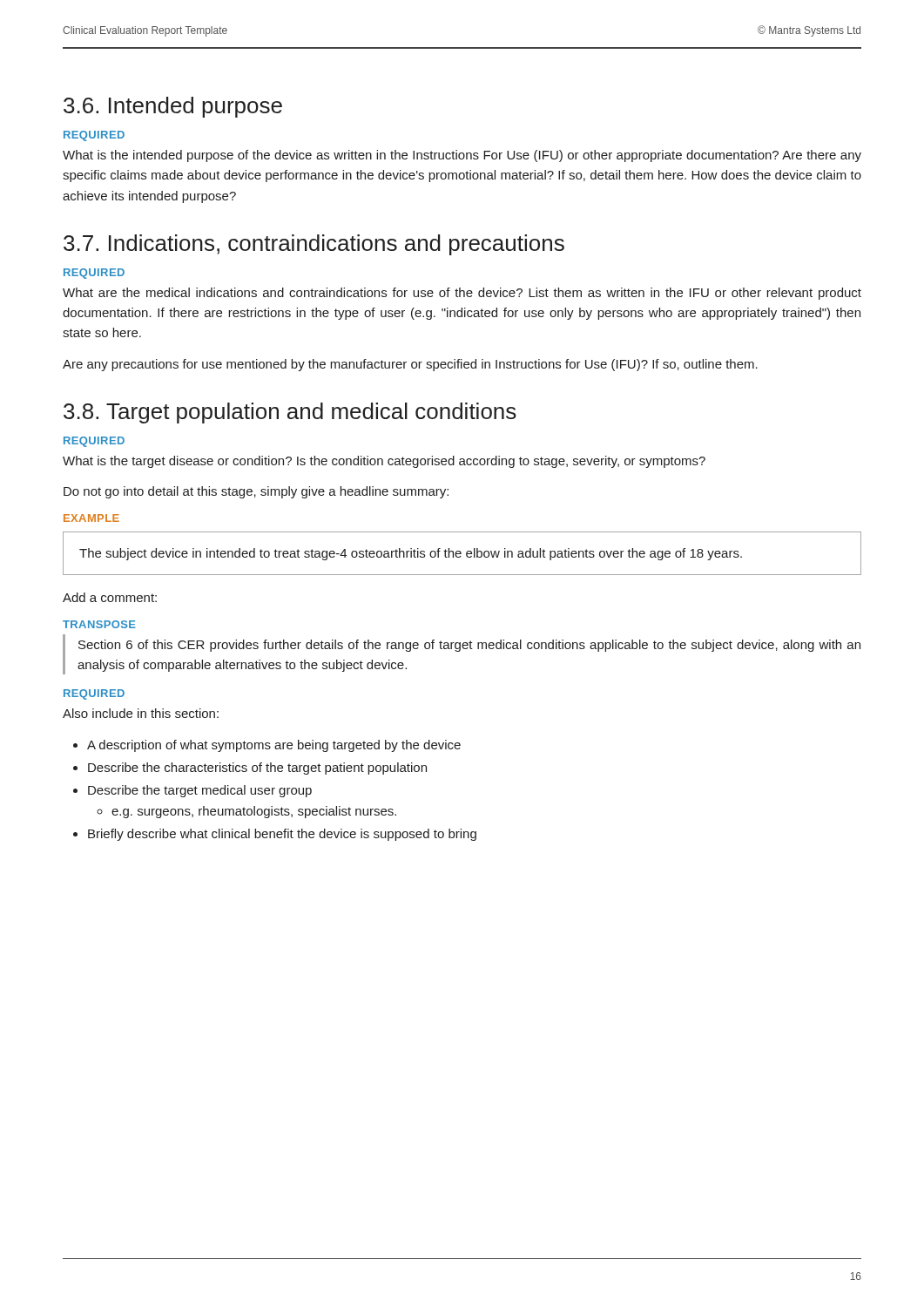This screenshot has width=924, height=1307.
Task: Locate the region starting "What is the intended purpose of"
Action: [x=462, y=175]
